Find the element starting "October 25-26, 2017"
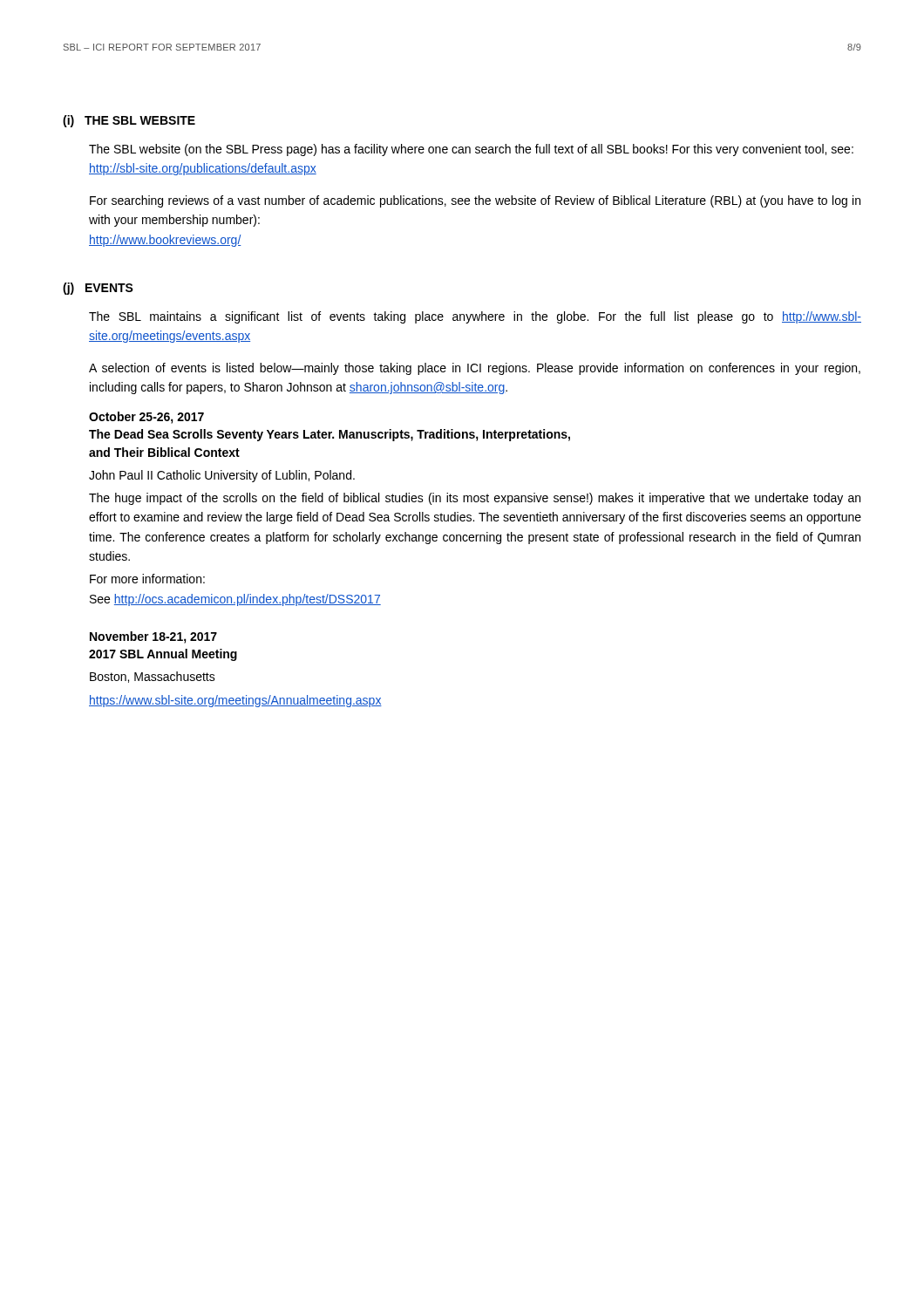 point(147,416)
